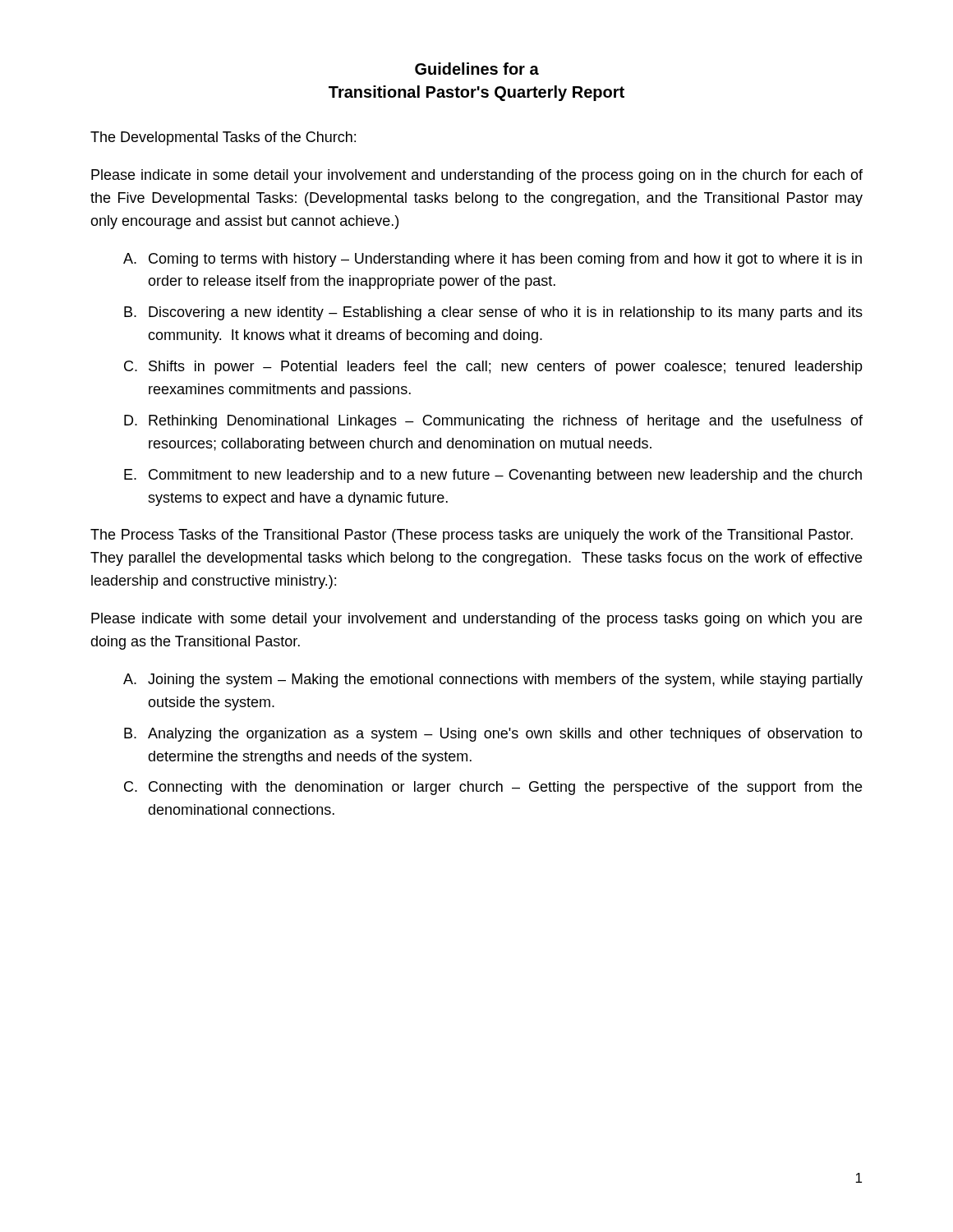Find the text block that reads "Please indicate with some detail your involvement and"
The height and width of the screenshot is (1232, 953).
[476, 630]
